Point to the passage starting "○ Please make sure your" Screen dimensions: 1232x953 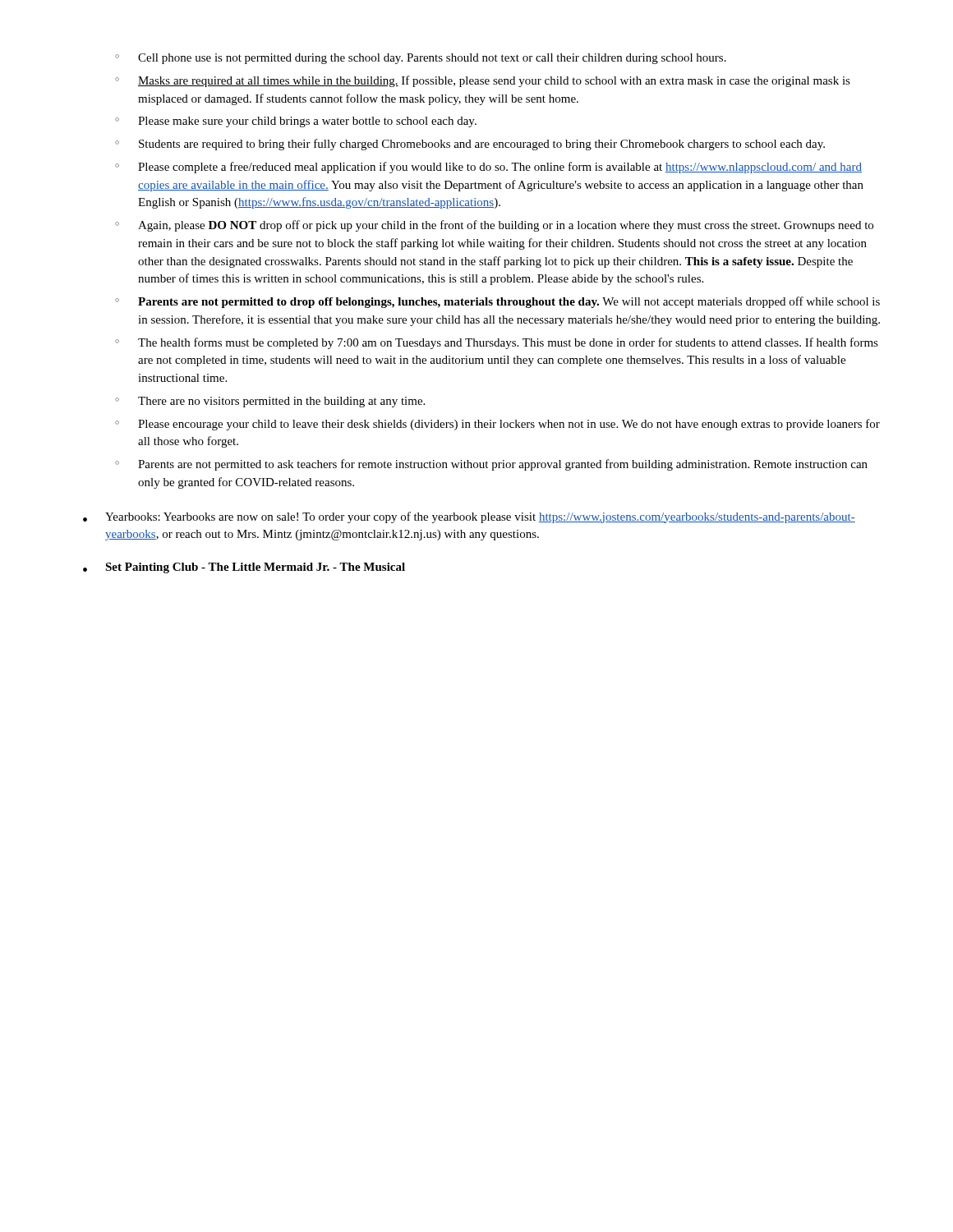point(296,122)
